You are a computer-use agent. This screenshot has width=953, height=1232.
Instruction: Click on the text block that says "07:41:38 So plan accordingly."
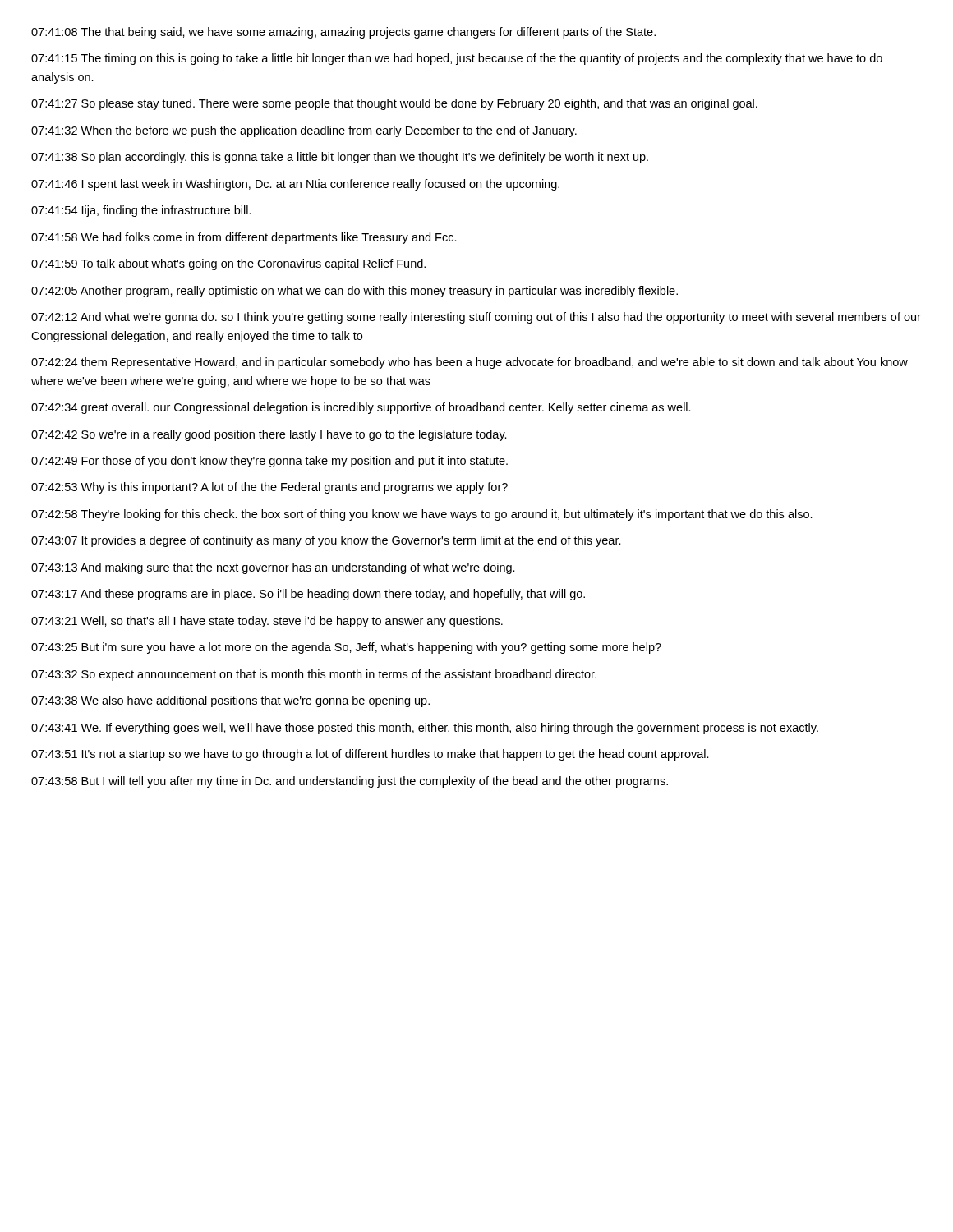tap(340, 157)
